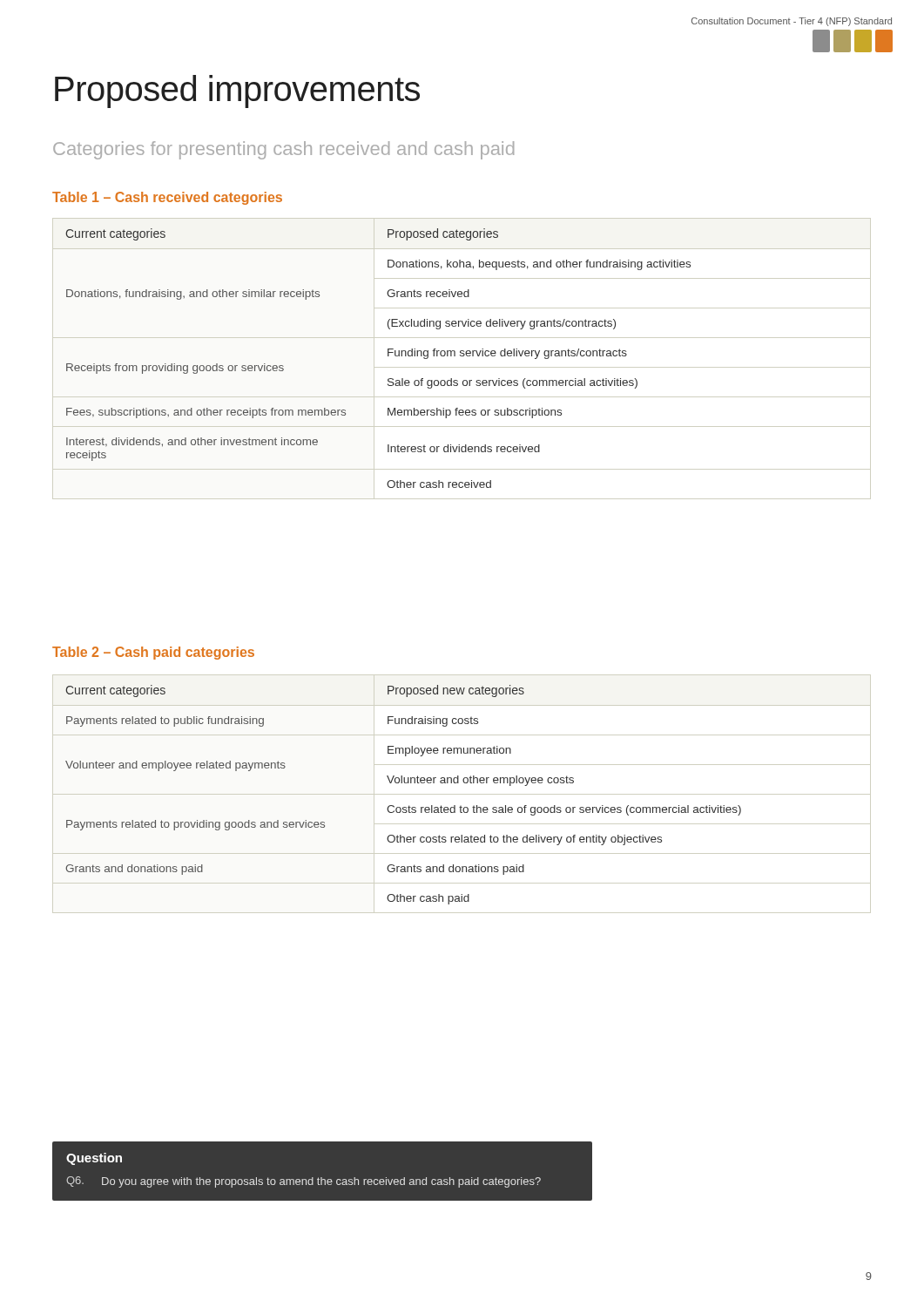This screenshot has height=1307, width=924.
Task: Click on the text starting "Question Q6. Do you agree with the"
Action: coord(322,1171)
